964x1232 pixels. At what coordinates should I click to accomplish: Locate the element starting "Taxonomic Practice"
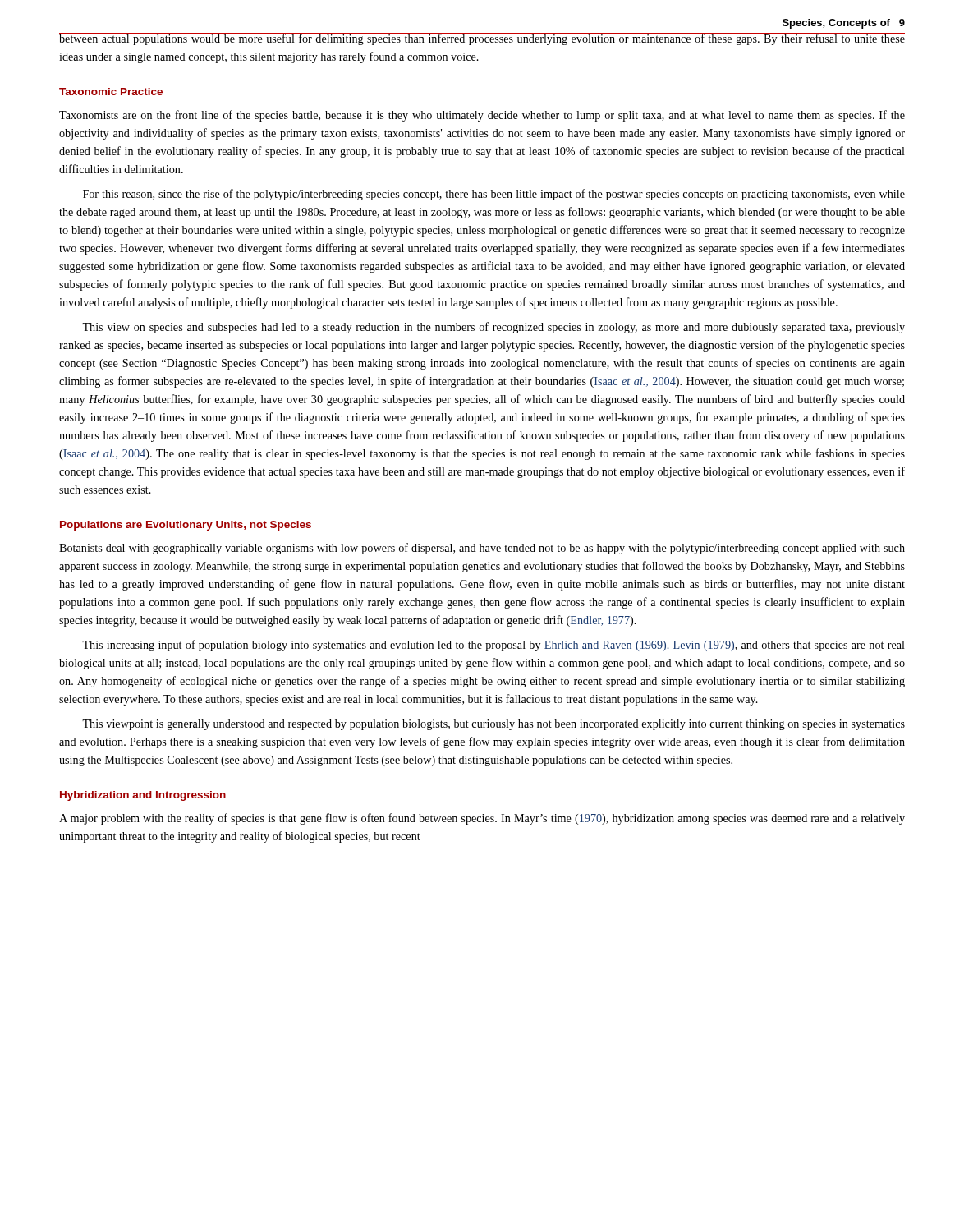[111, 92]
